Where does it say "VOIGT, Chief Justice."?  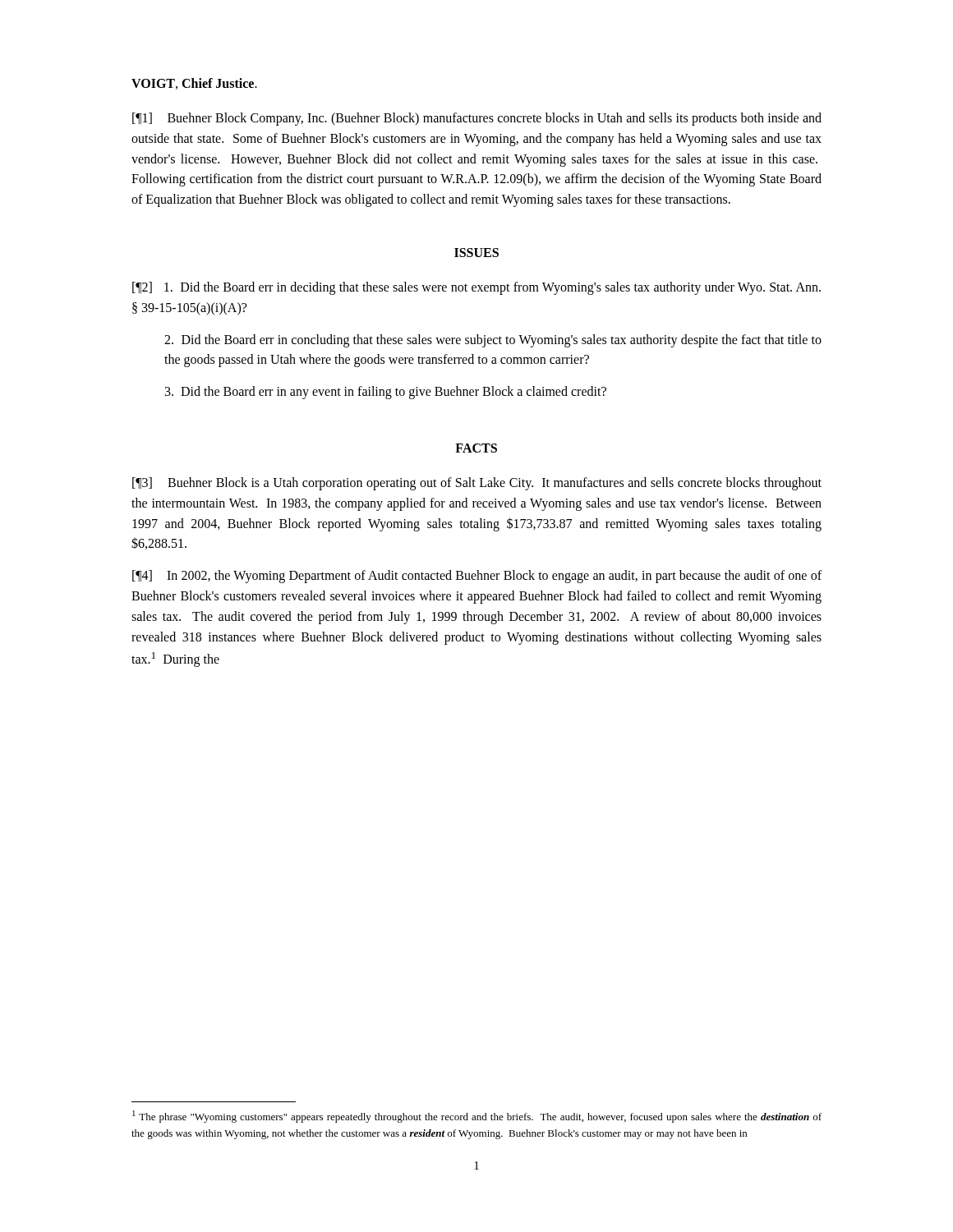coord(194,83)
